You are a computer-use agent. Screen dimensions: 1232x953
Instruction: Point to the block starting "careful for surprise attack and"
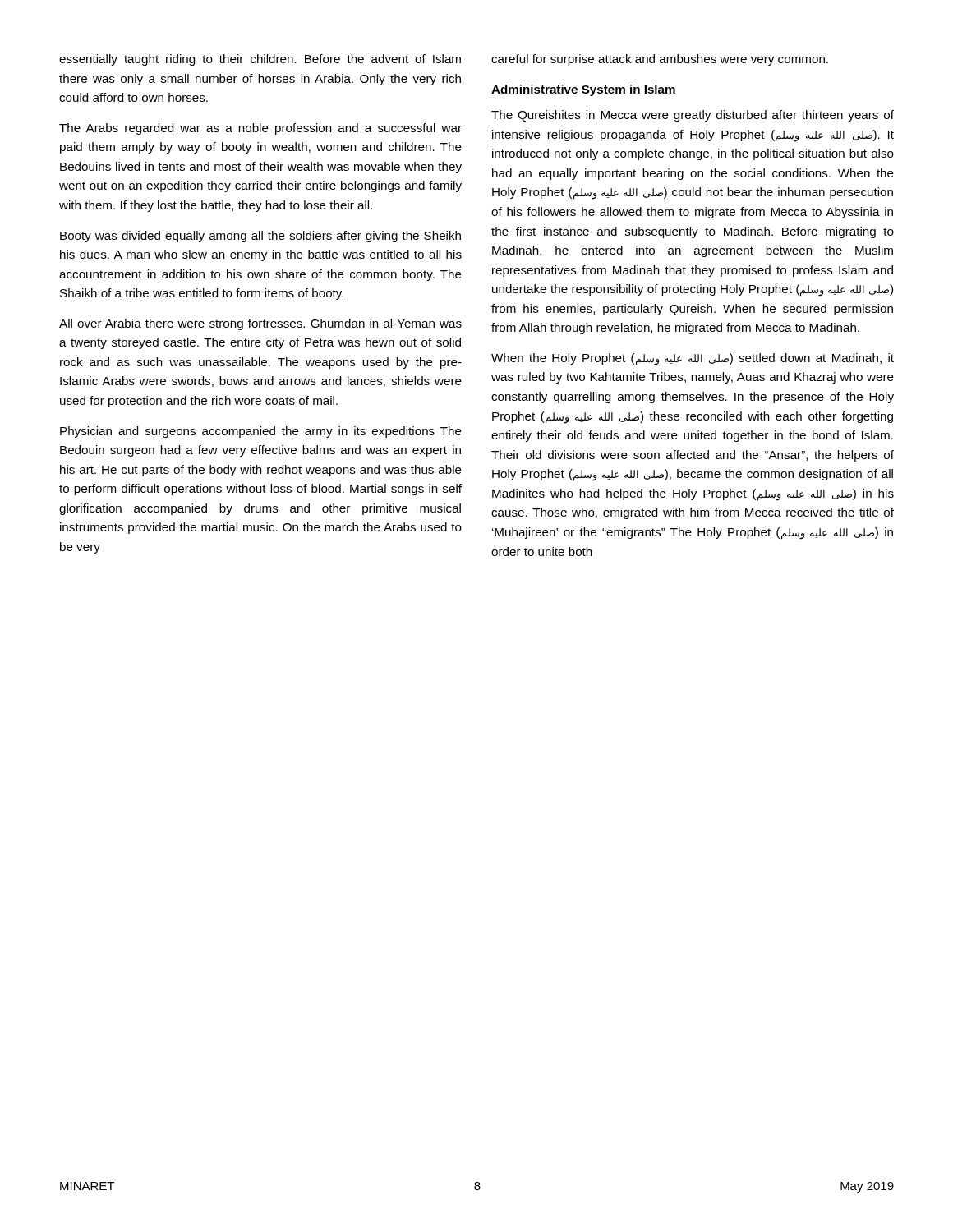pyautogui.click(x=693, y=59)
